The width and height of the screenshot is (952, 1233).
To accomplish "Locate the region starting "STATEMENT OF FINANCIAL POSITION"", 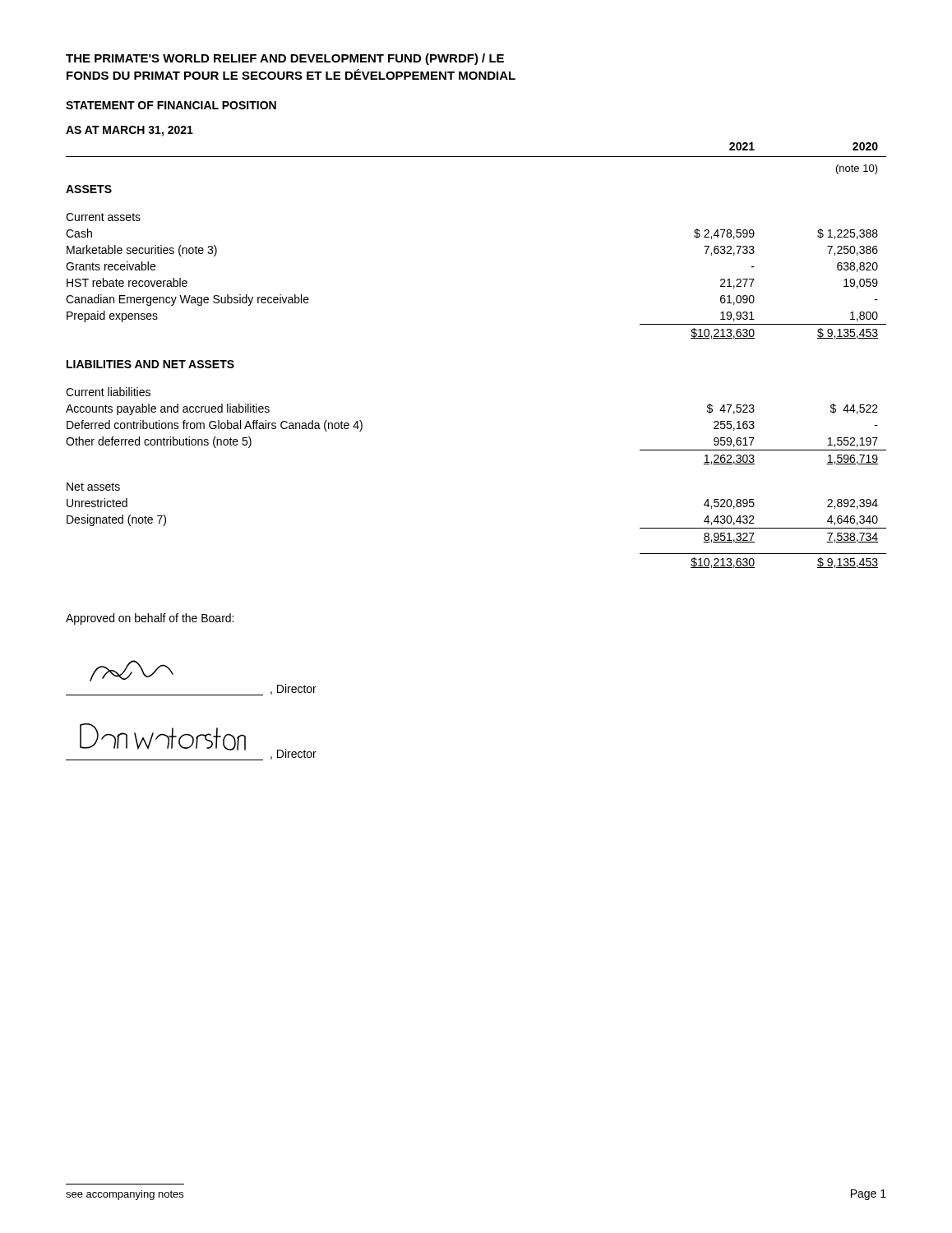I will tap(171, 105).
